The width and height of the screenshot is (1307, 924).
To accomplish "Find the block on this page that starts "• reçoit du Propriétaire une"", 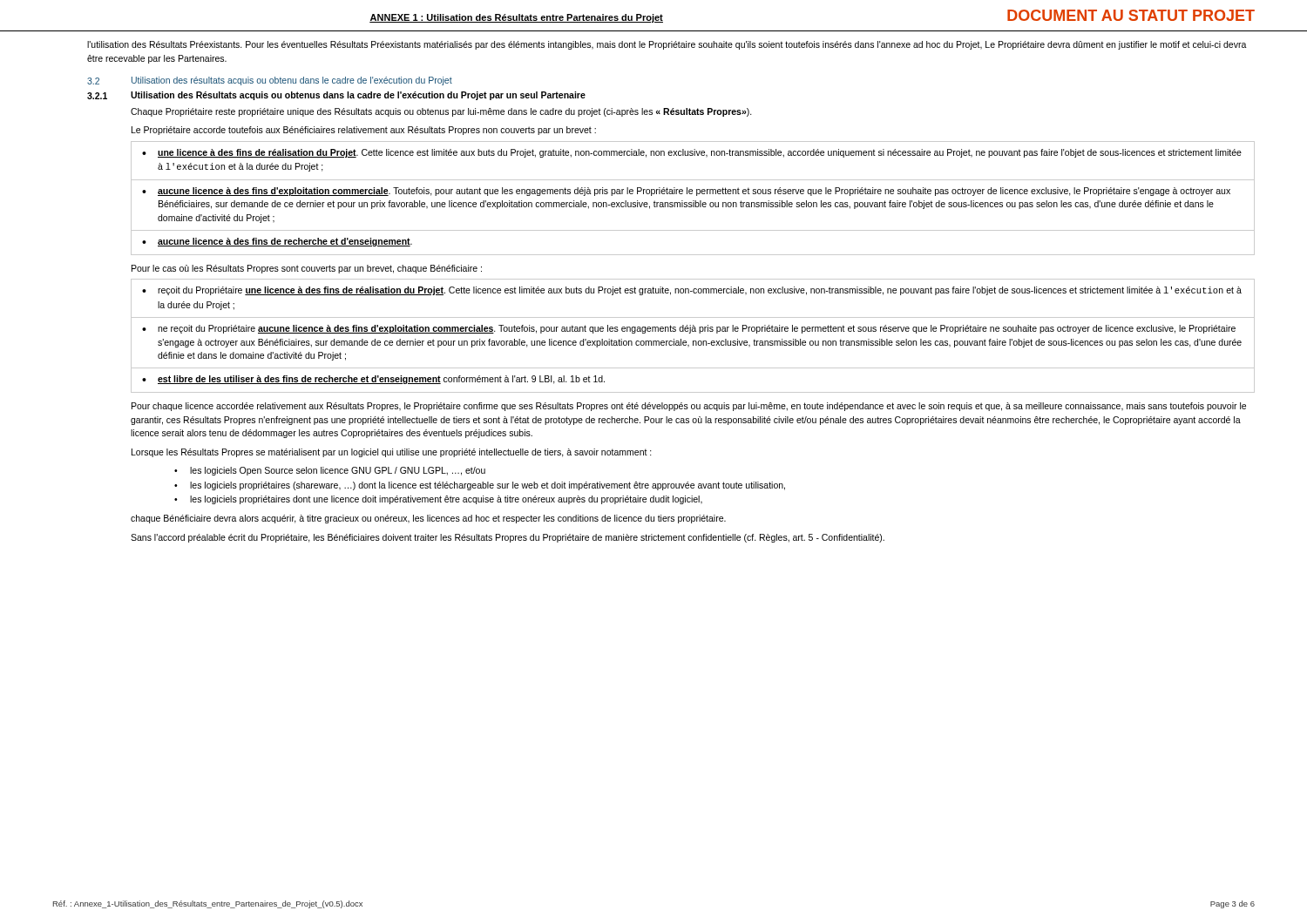I will pyautogui.click(x=693, y=298).
